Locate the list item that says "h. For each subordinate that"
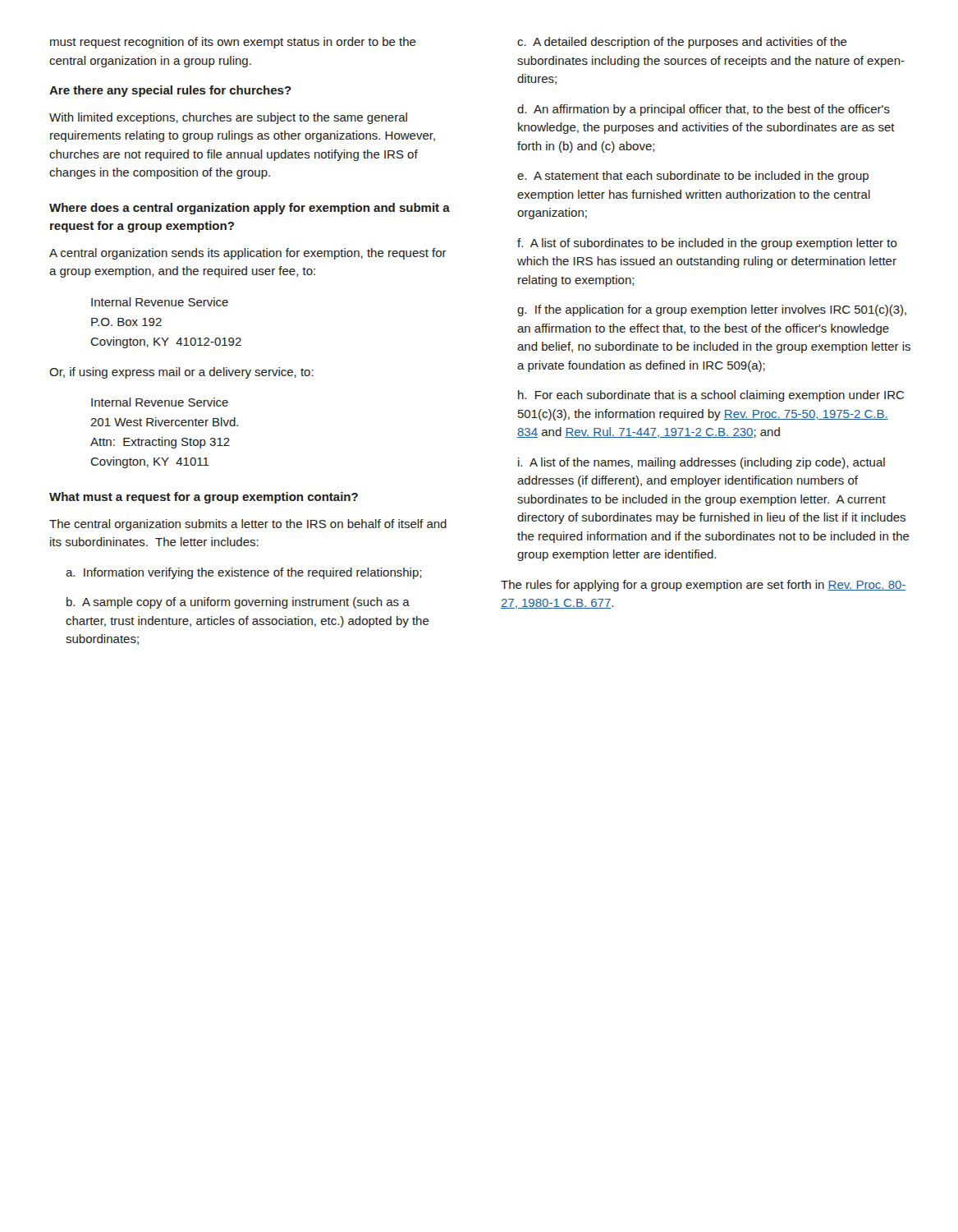 711,413
